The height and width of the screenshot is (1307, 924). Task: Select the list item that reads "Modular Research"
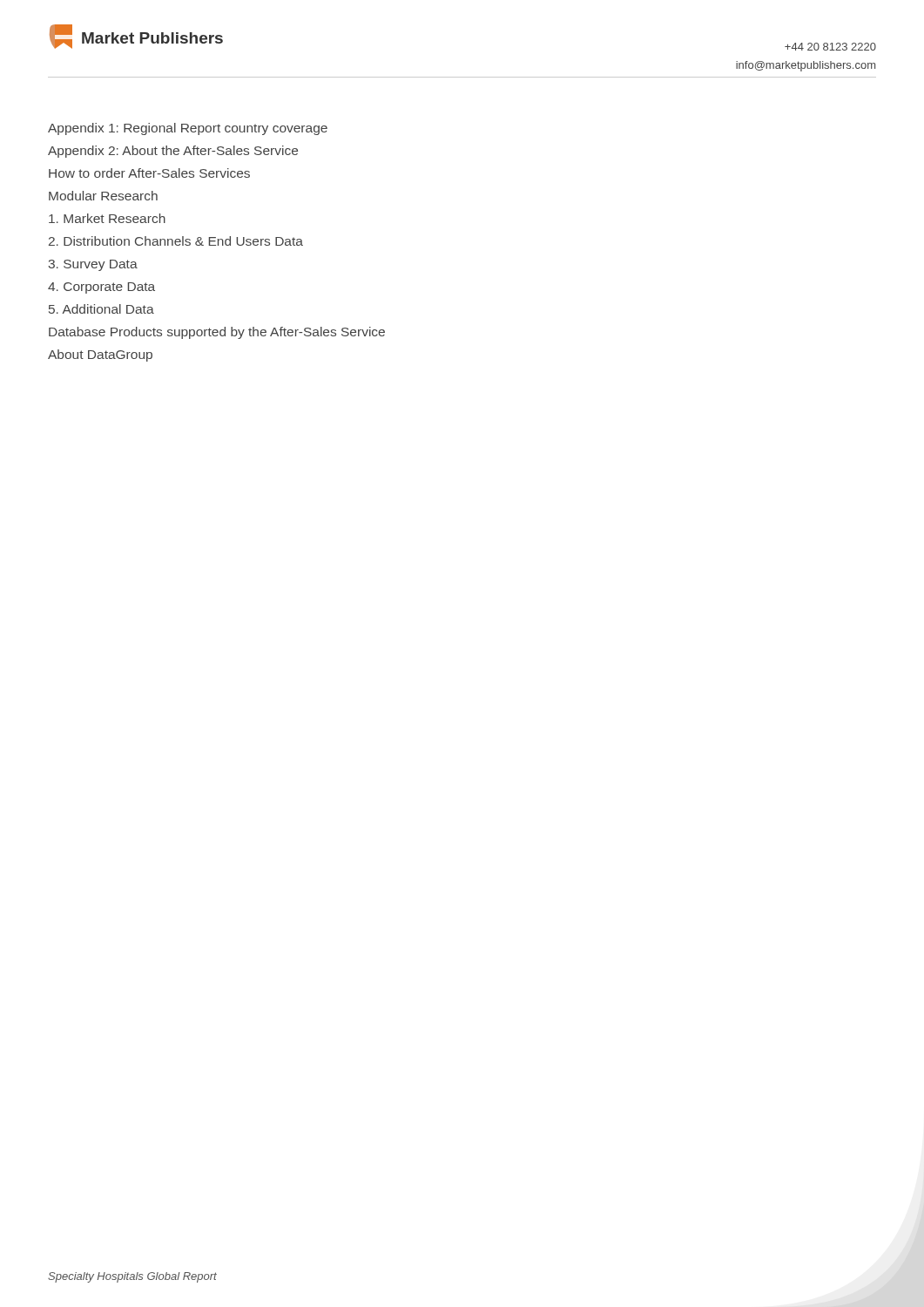click(x=103, y=196)
